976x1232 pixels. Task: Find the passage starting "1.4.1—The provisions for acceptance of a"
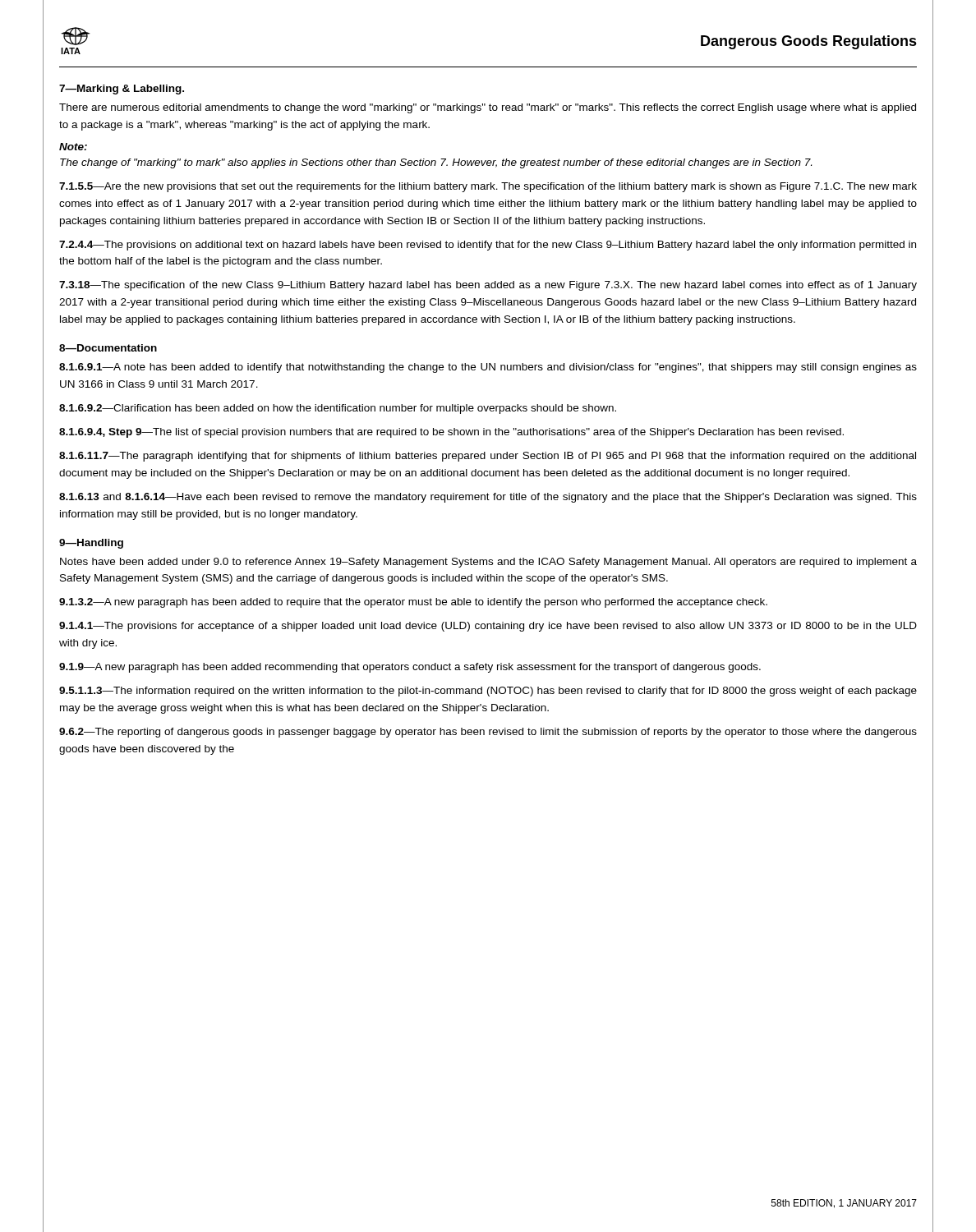[x=488, y=634]
